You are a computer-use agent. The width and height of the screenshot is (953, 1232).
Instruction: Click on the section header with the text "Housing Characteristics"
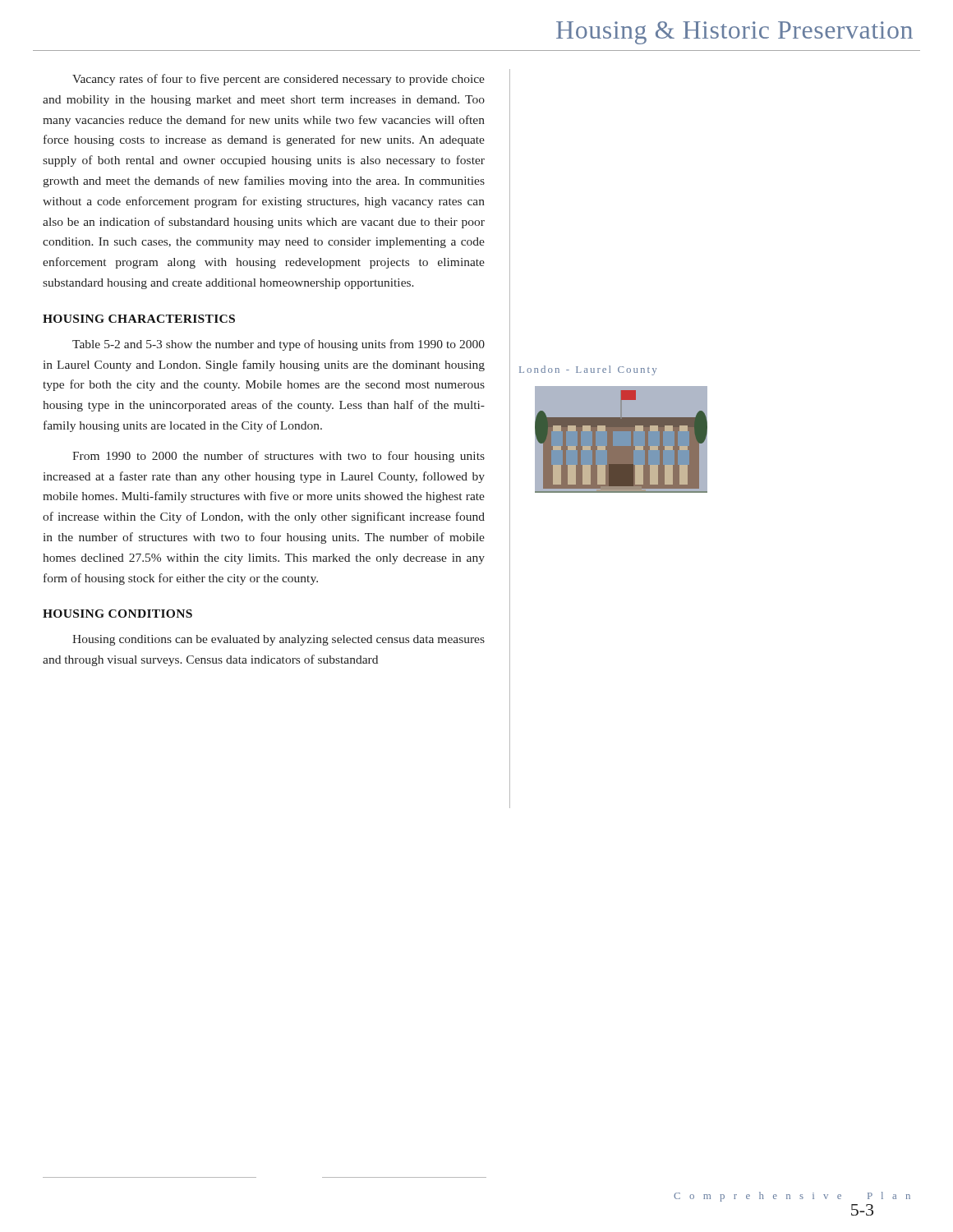pyautogui.click(x=139, y=318)
